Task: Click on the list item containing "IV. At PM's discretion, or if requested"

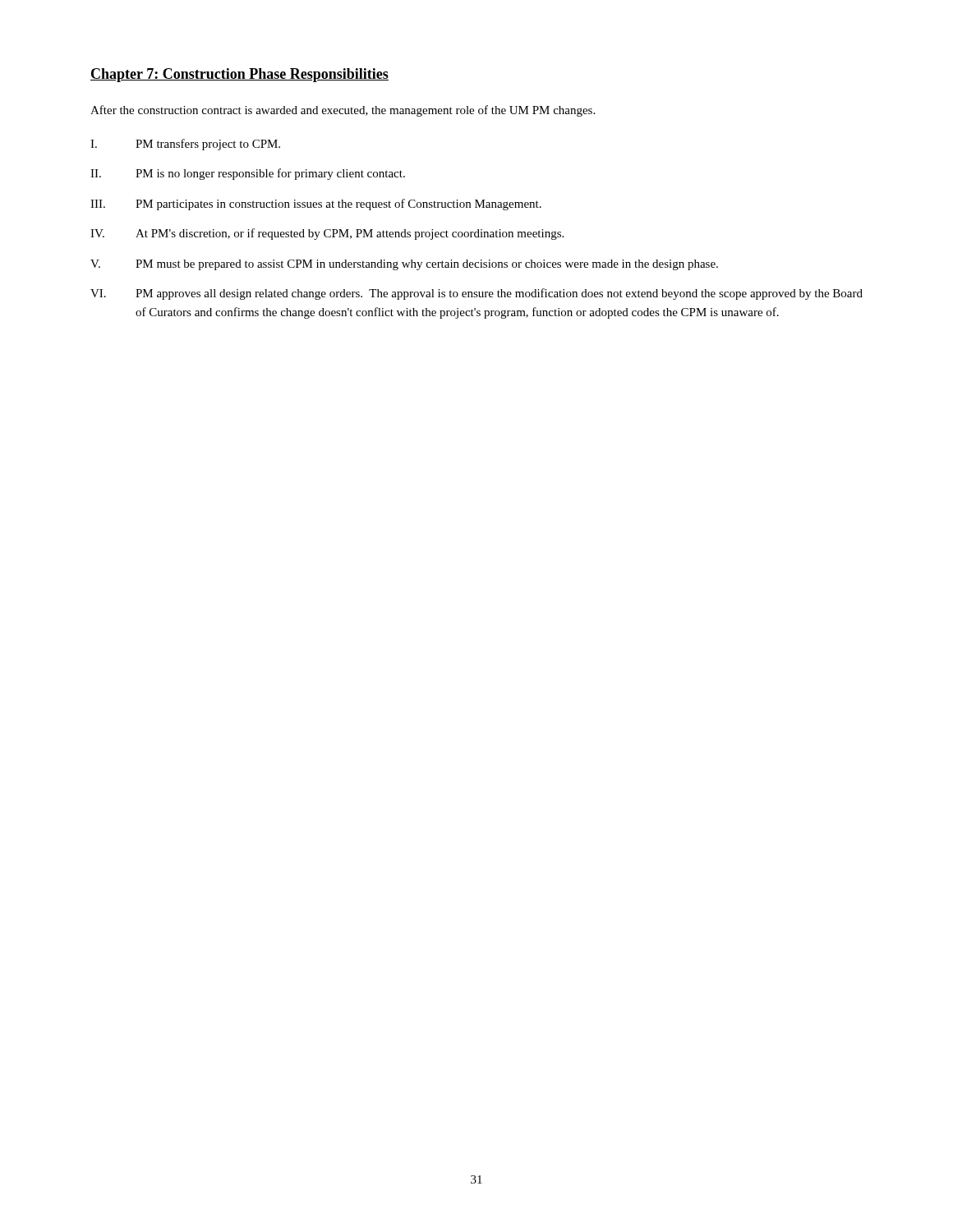Action: pyautogui.click(x=476, y=233)
